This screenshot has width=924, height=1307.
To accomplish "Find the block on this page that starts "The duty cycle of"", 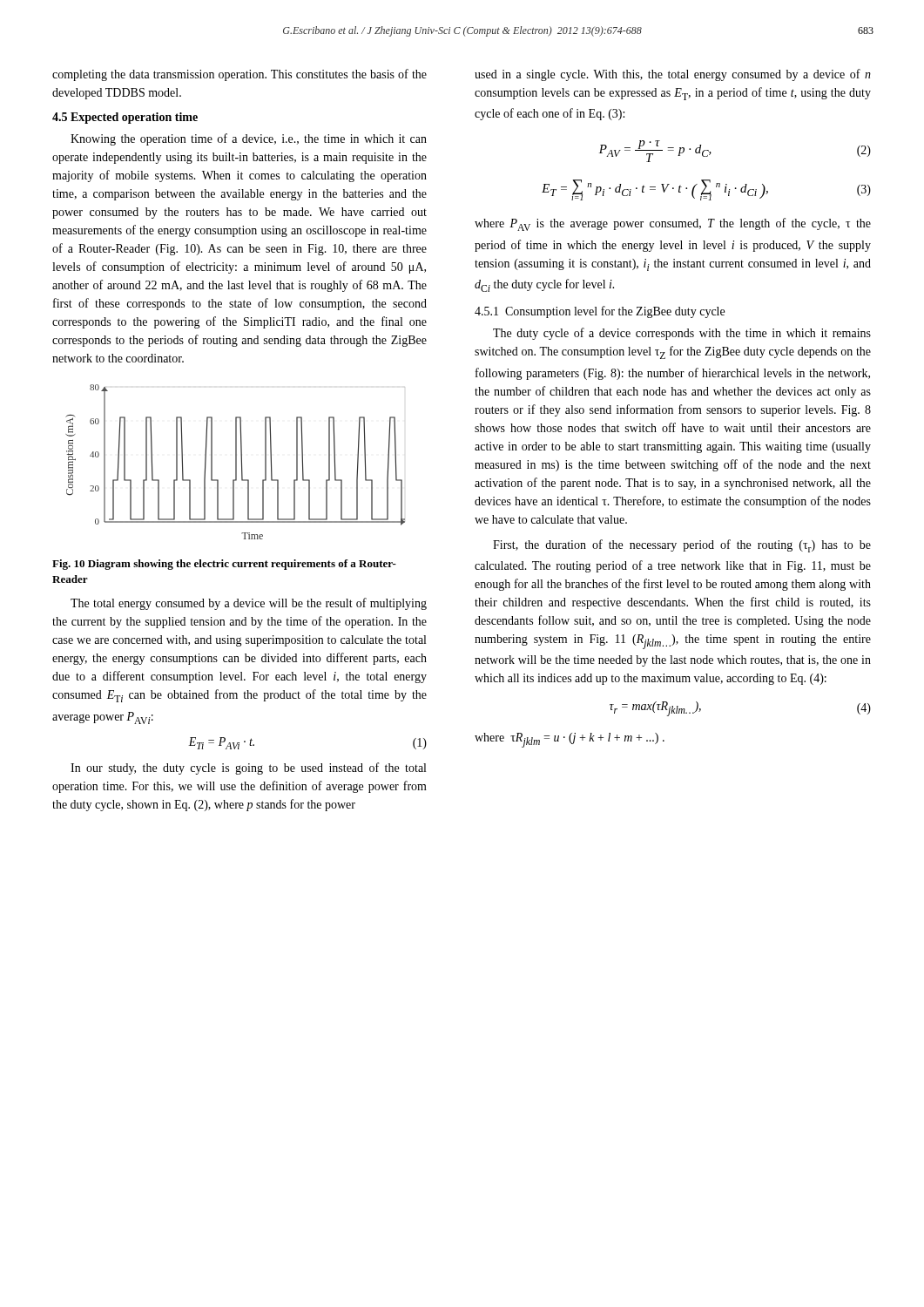I will tap(673, 426).
